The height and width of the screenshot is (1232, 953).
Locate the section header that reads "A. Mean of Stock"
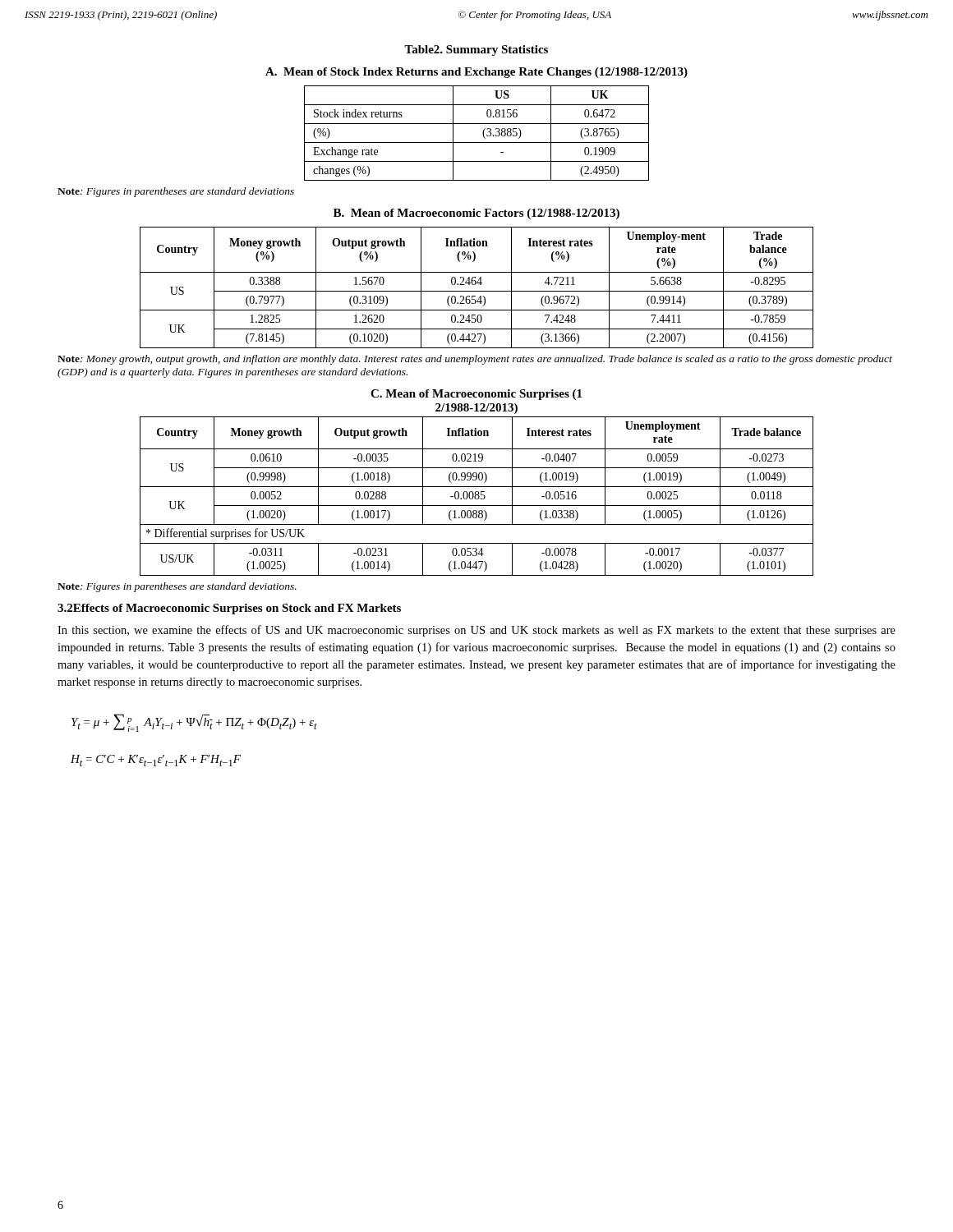[x=476, y=71]
